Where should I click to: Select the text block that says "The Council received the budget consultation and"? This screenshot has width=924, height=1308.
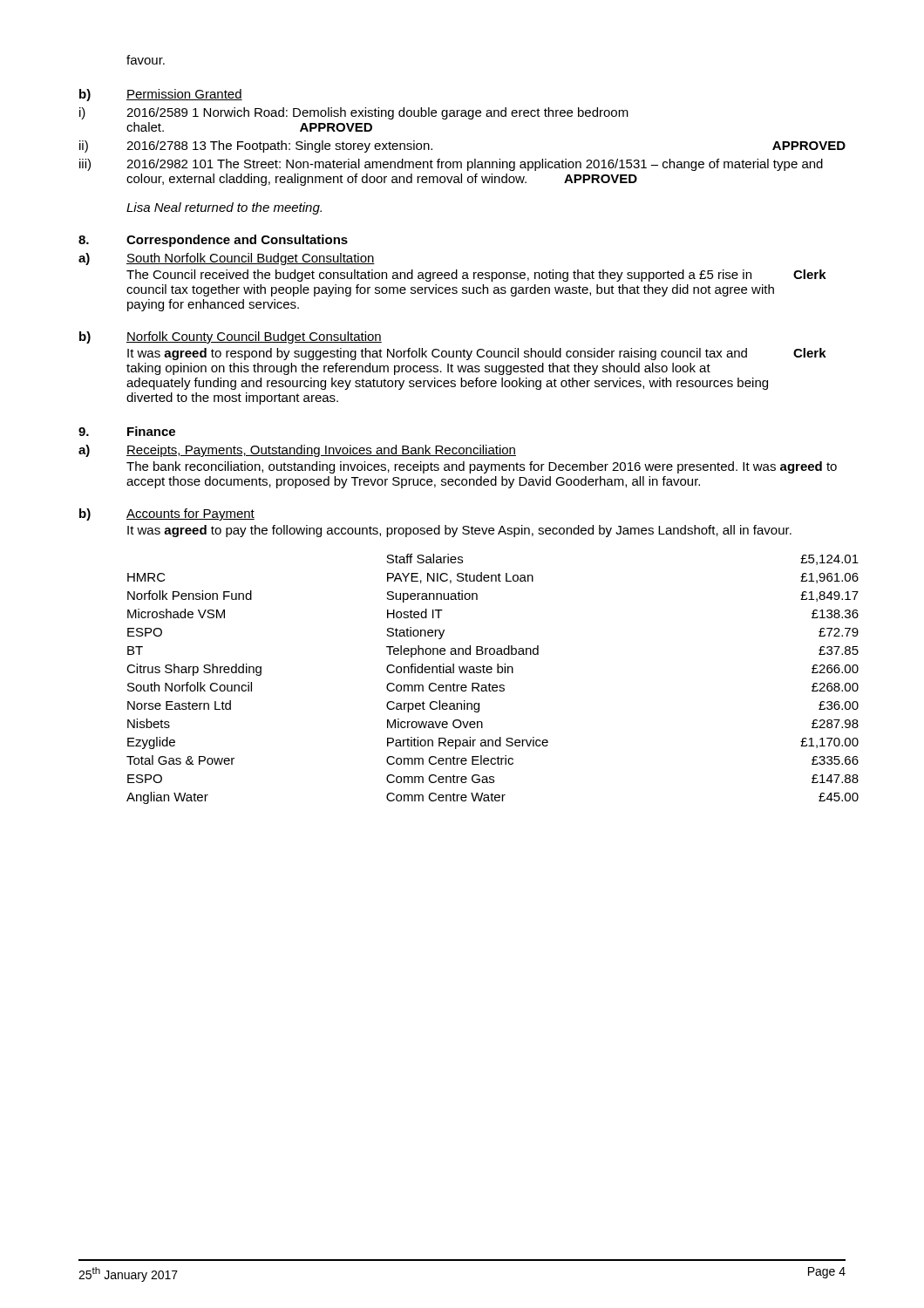[x=451, y=289]
